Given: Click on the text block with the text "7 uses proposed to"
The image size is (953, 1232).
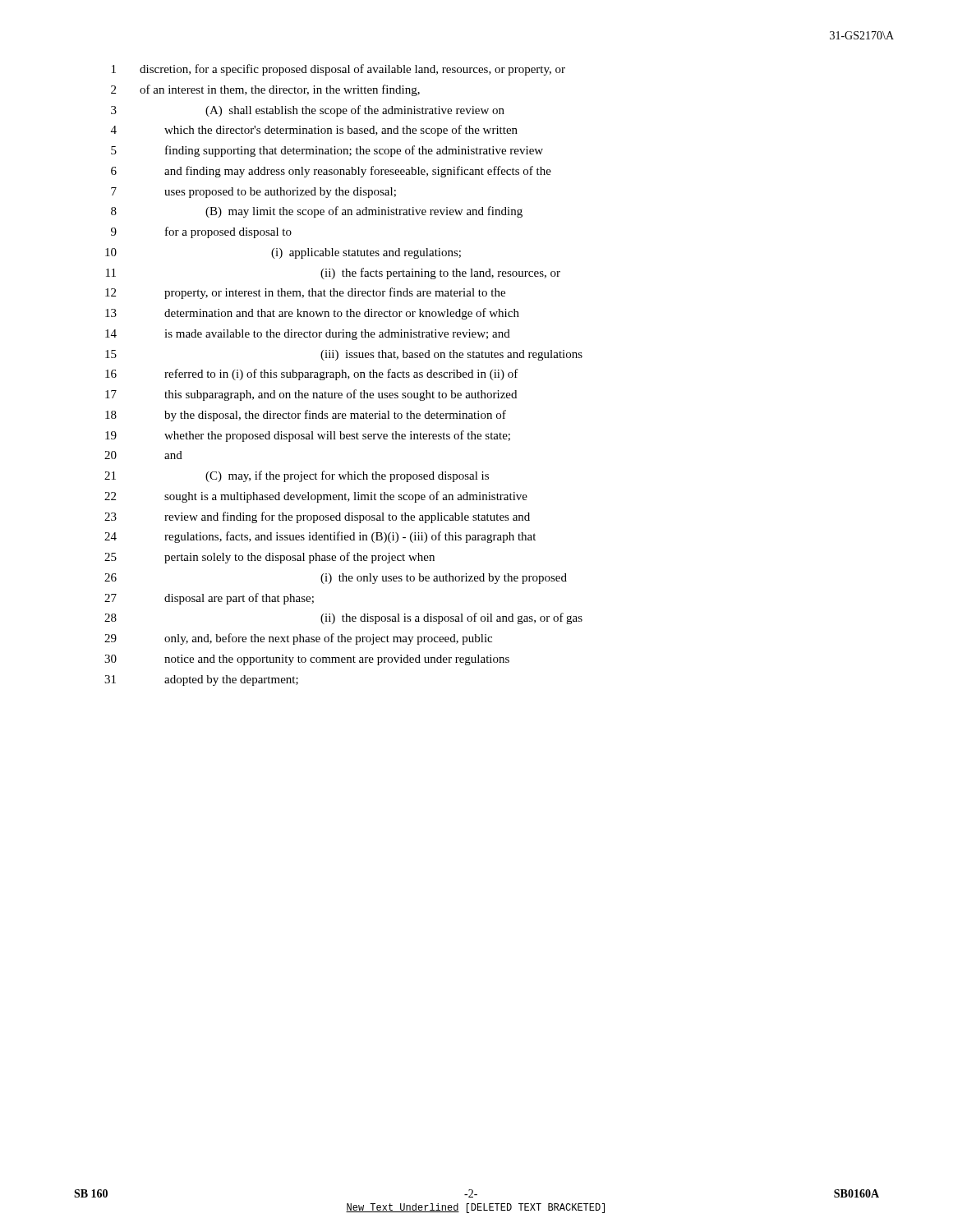Looking at the screenshot, I should pyautogui.click(x=253, y=193).
